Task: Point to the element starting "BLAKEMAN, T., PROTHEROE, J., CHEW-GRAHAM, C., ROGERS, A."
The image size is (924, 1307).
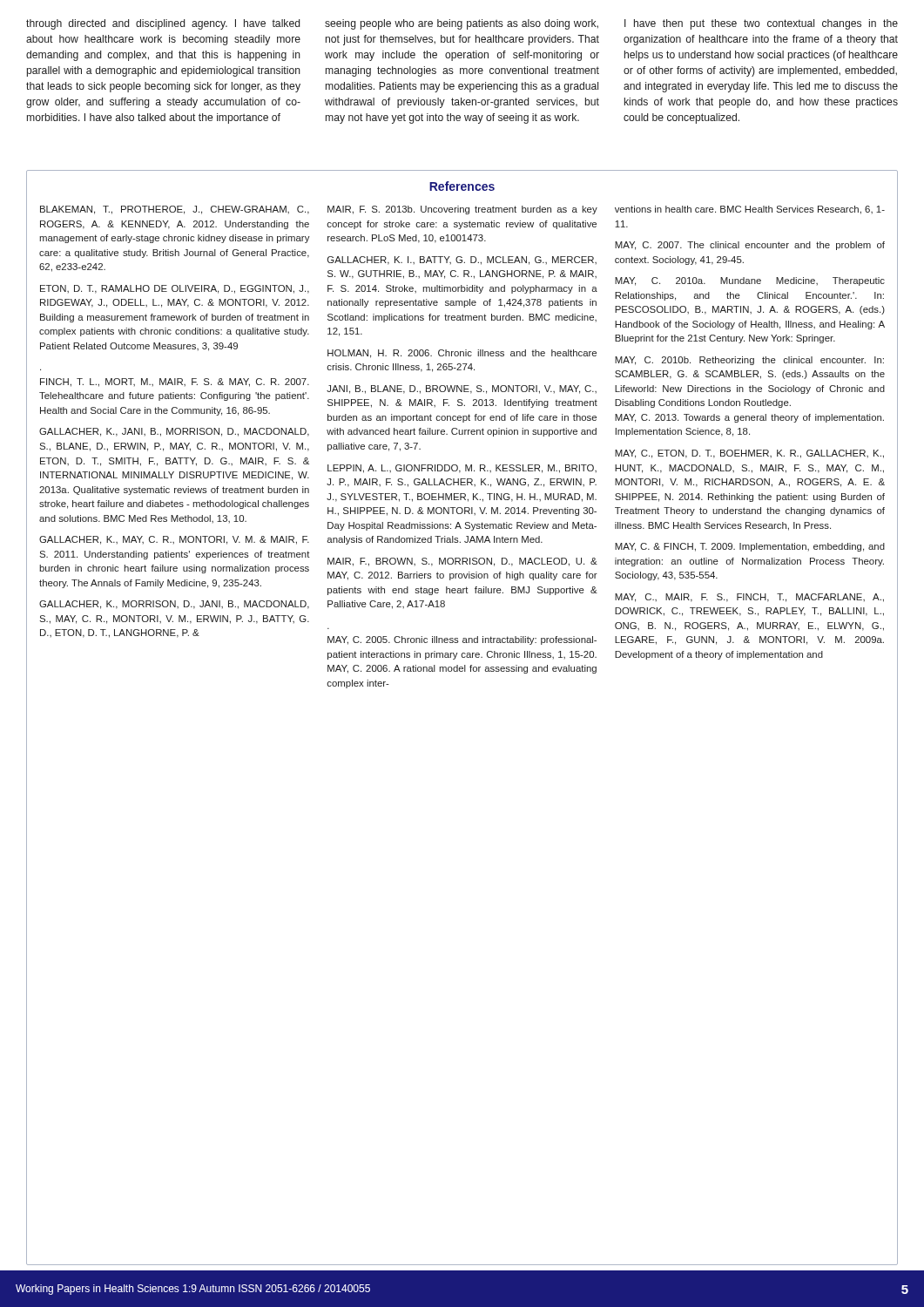Action: (x=174, y=238)
